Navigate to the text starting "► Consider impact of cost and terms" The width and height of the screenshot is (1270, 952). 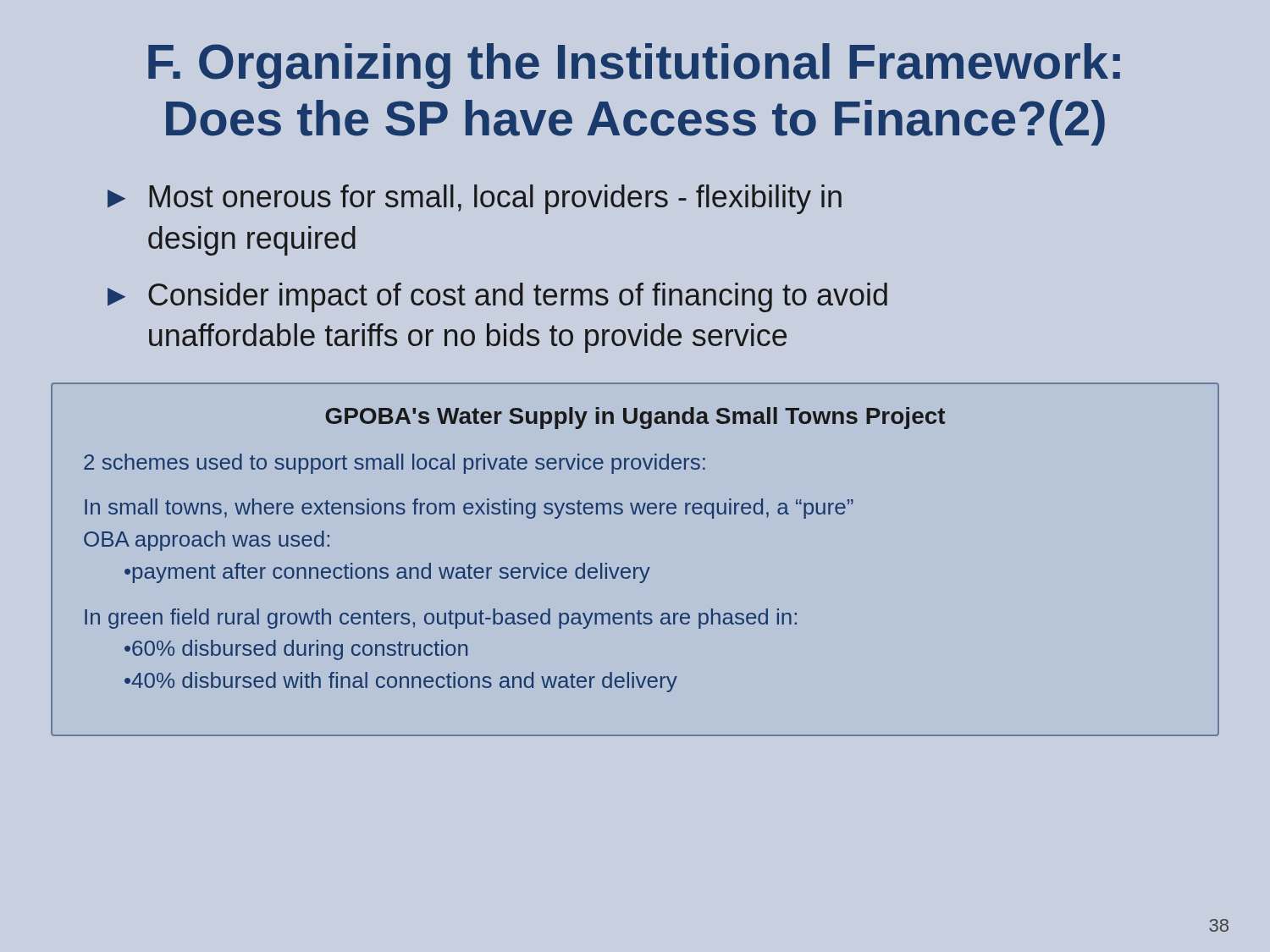click(x=495, y=316)
